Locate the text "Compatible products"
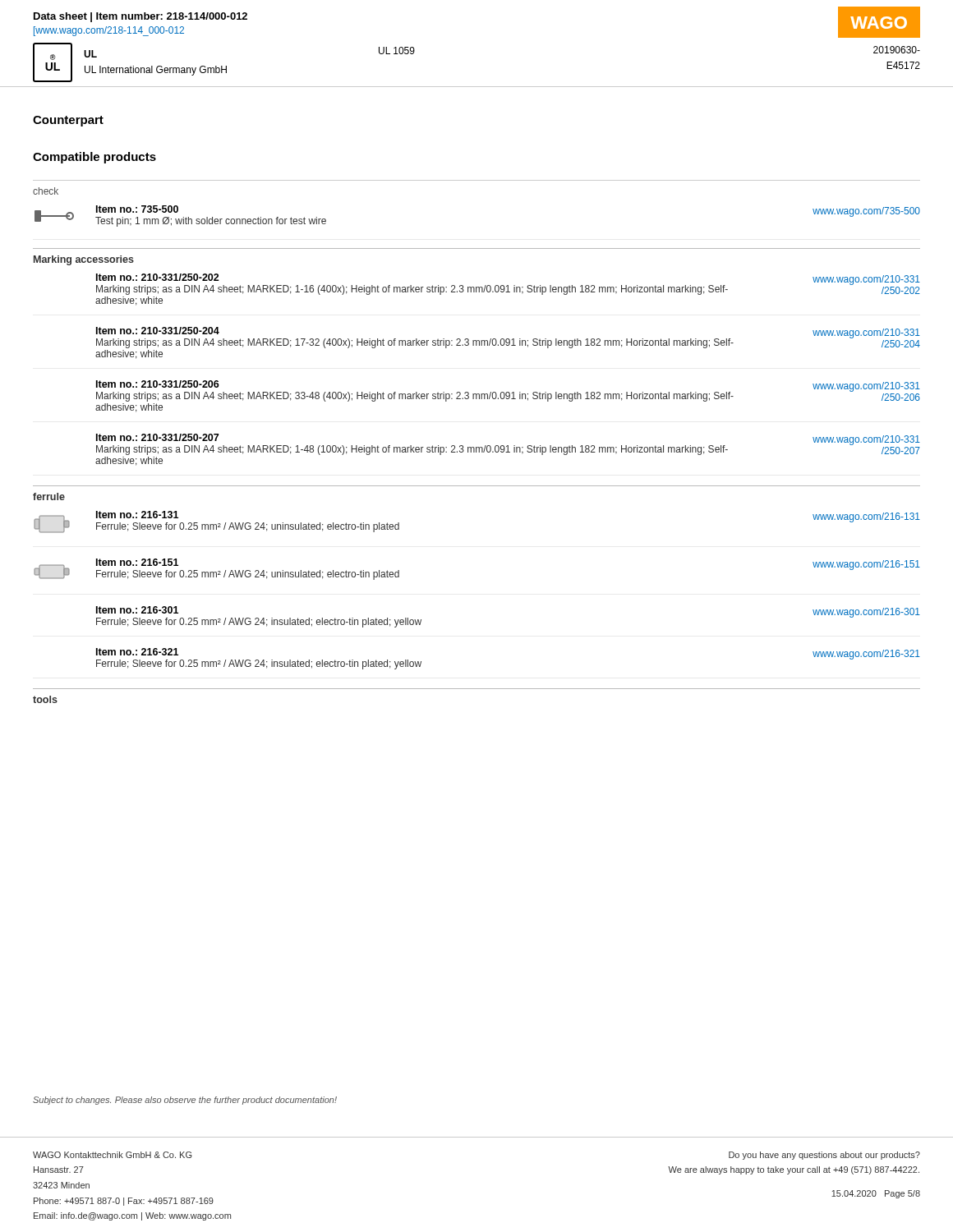 tap(94, 156)
